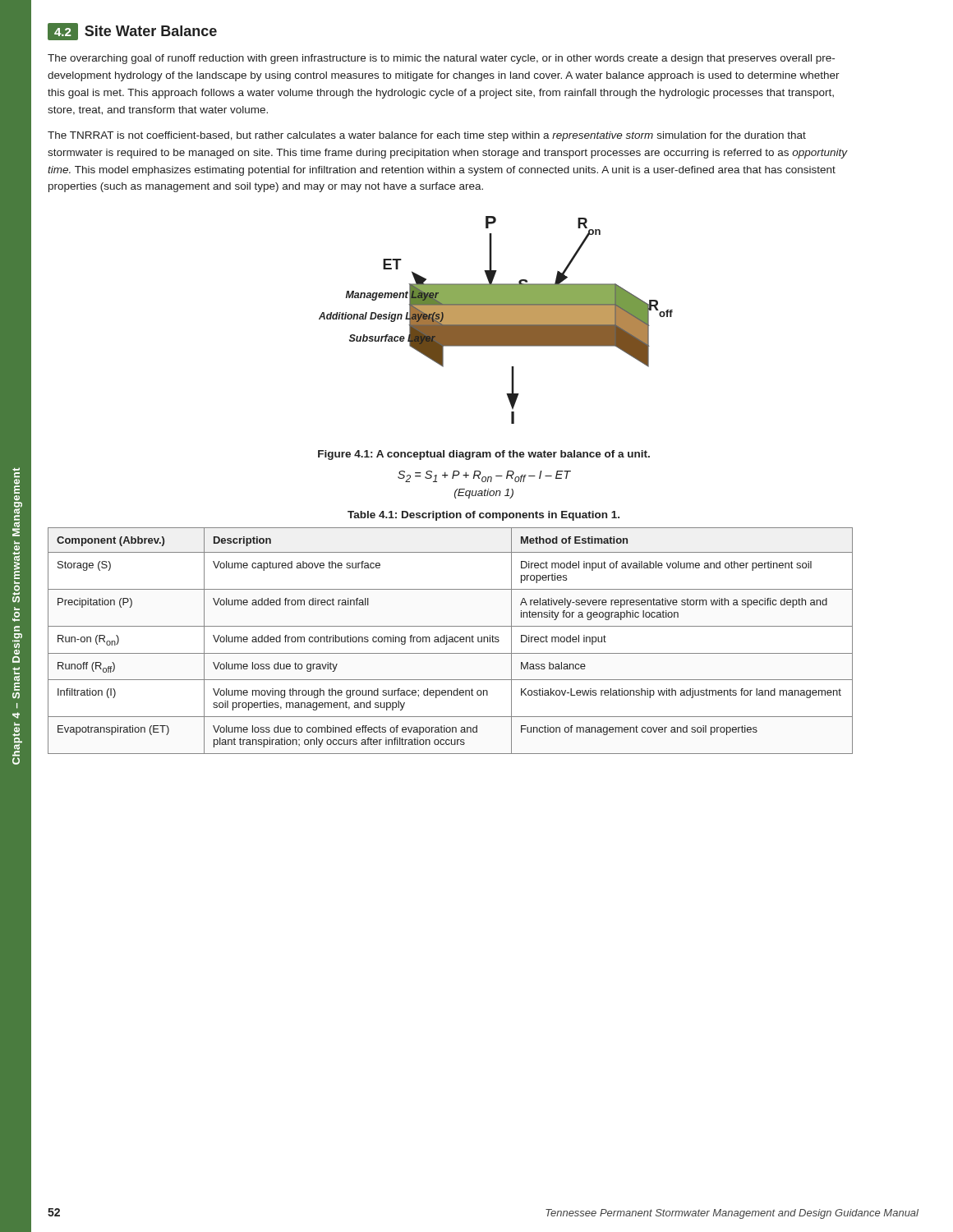Navigate to the block starting "S2 = S1 + P + Ron –"
Image resolution: width=953 pixels, height=1232 pixels.
(x=484, y=484)
